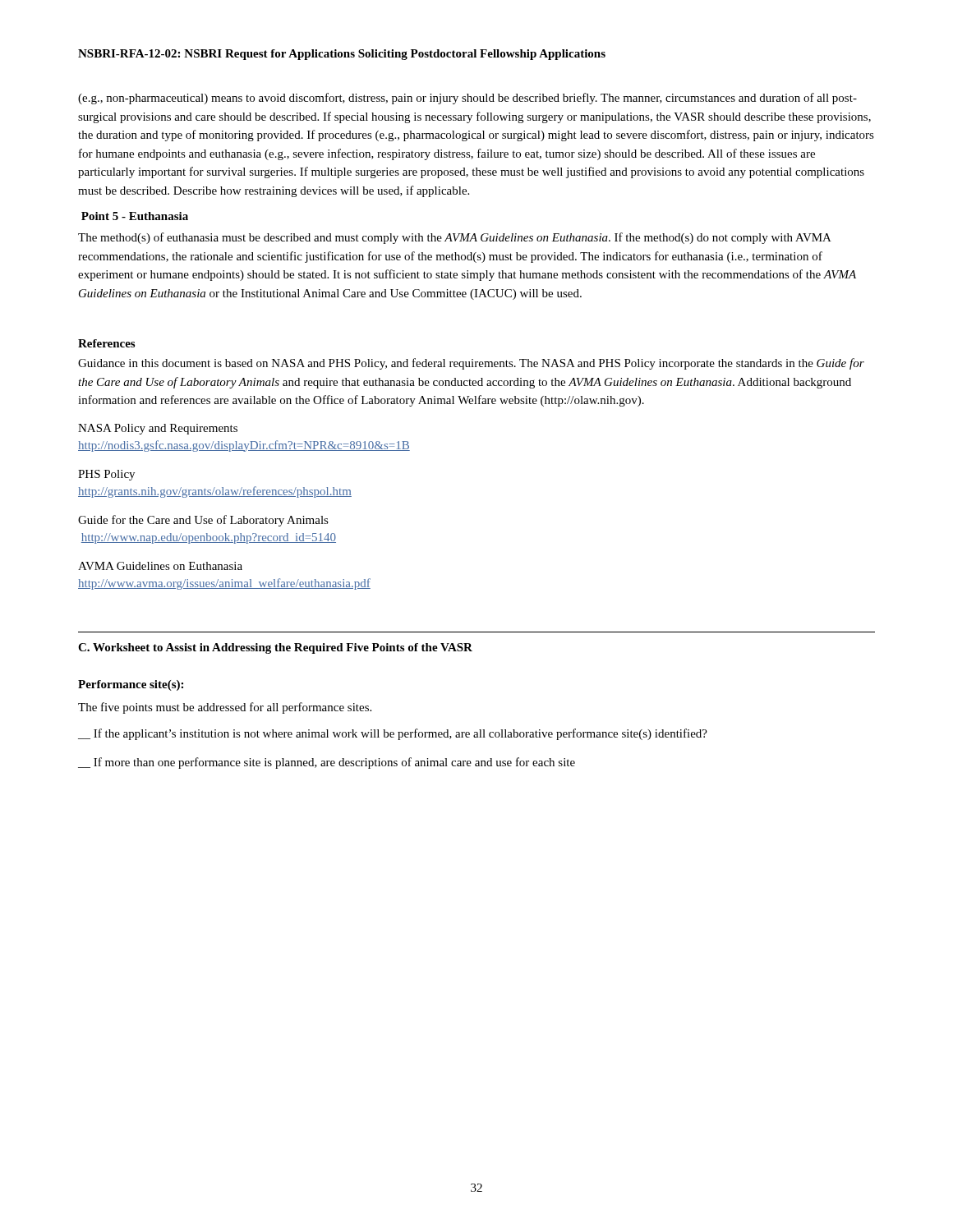Point to "Point 5 - Euthanasia"
Screen dimensions: 1232x953
(x=133, y=216)
